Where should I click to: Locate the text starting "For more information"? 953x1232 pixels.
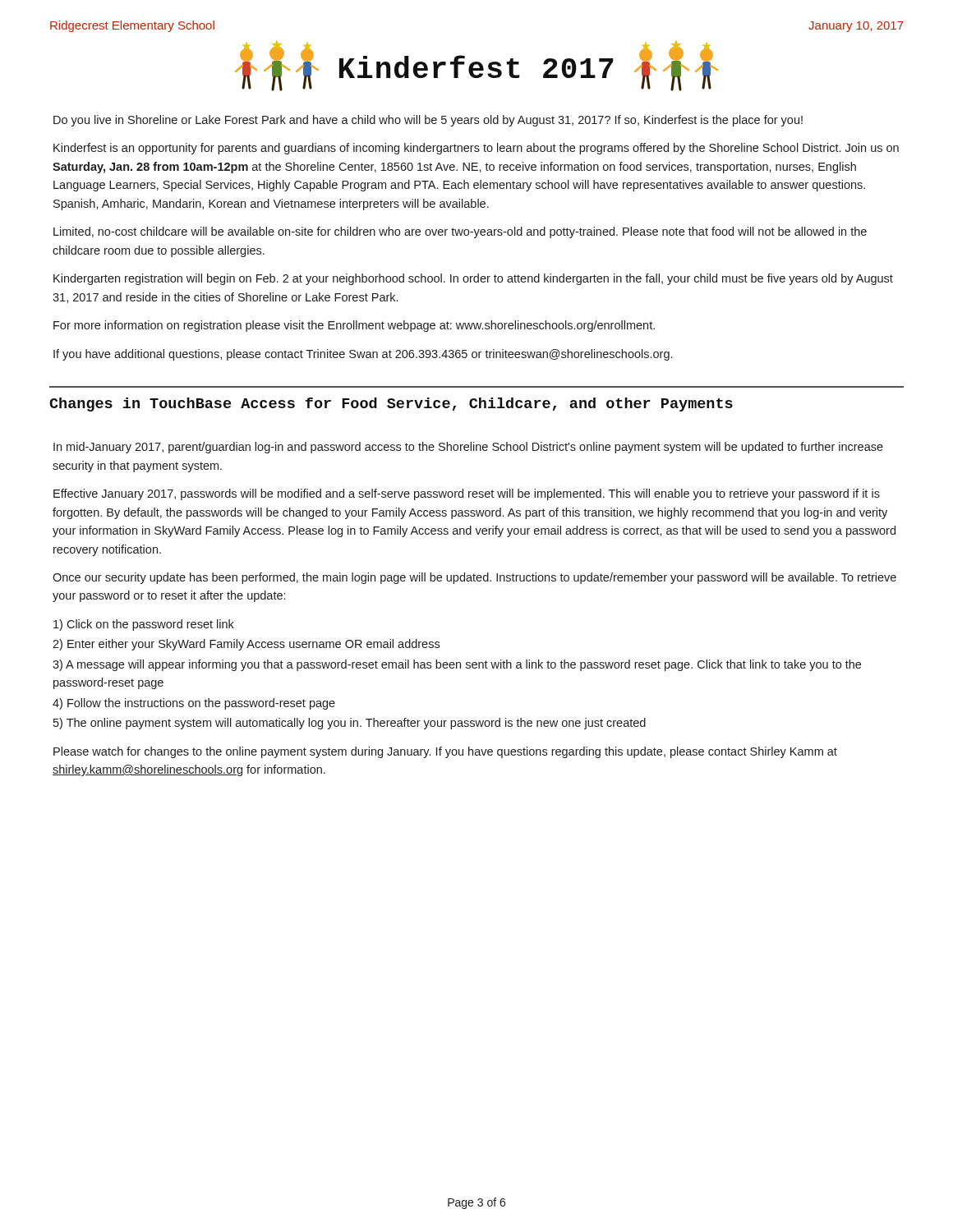click(354, 325)
